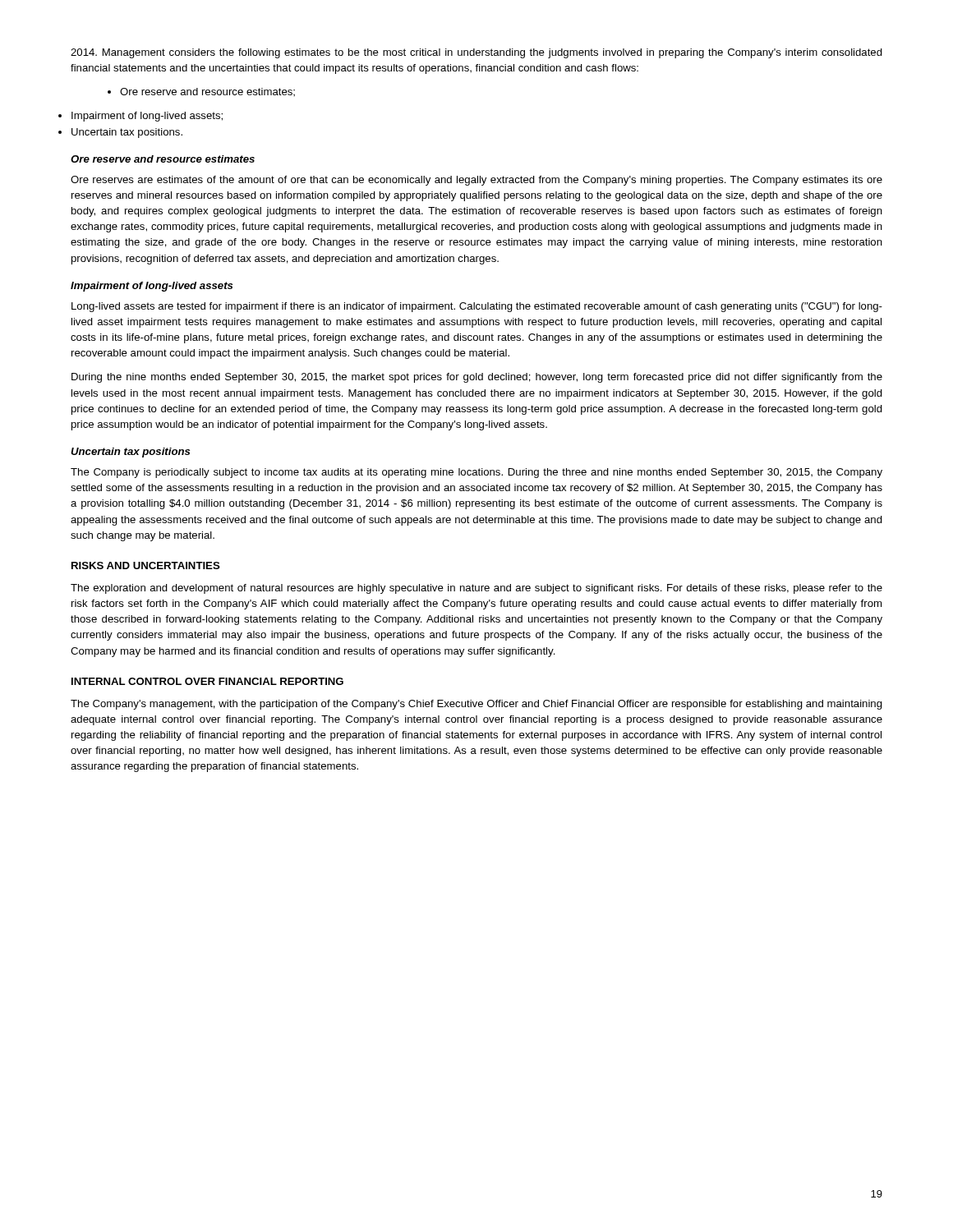Image resolution: width=953 pixels, height=1232 pixels.
Task: Find the text block that says "The Company's management, with"
Action: click(476, 735)
